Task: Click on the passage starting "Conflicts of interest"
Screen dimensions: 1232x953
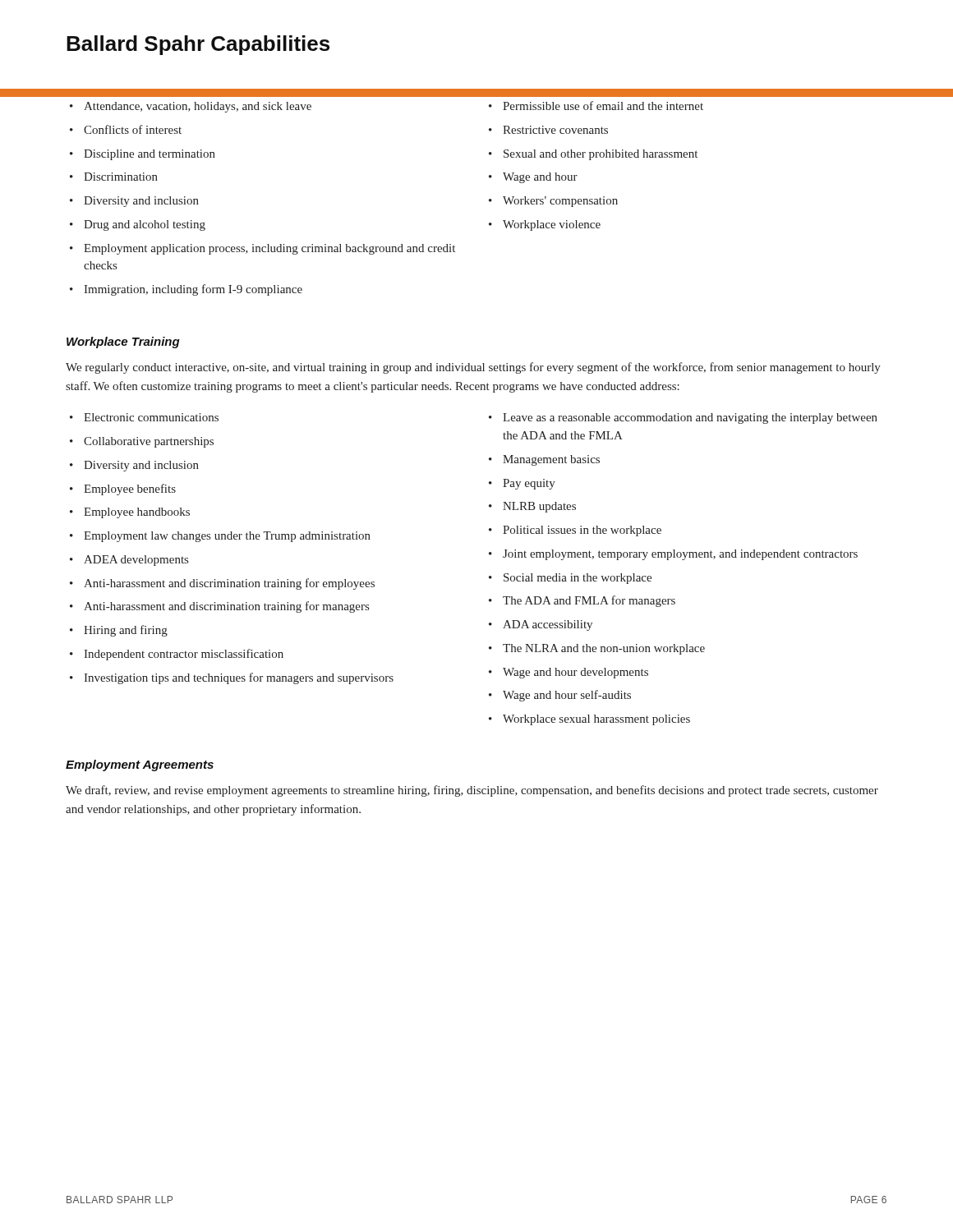Action: pos(133,130)
